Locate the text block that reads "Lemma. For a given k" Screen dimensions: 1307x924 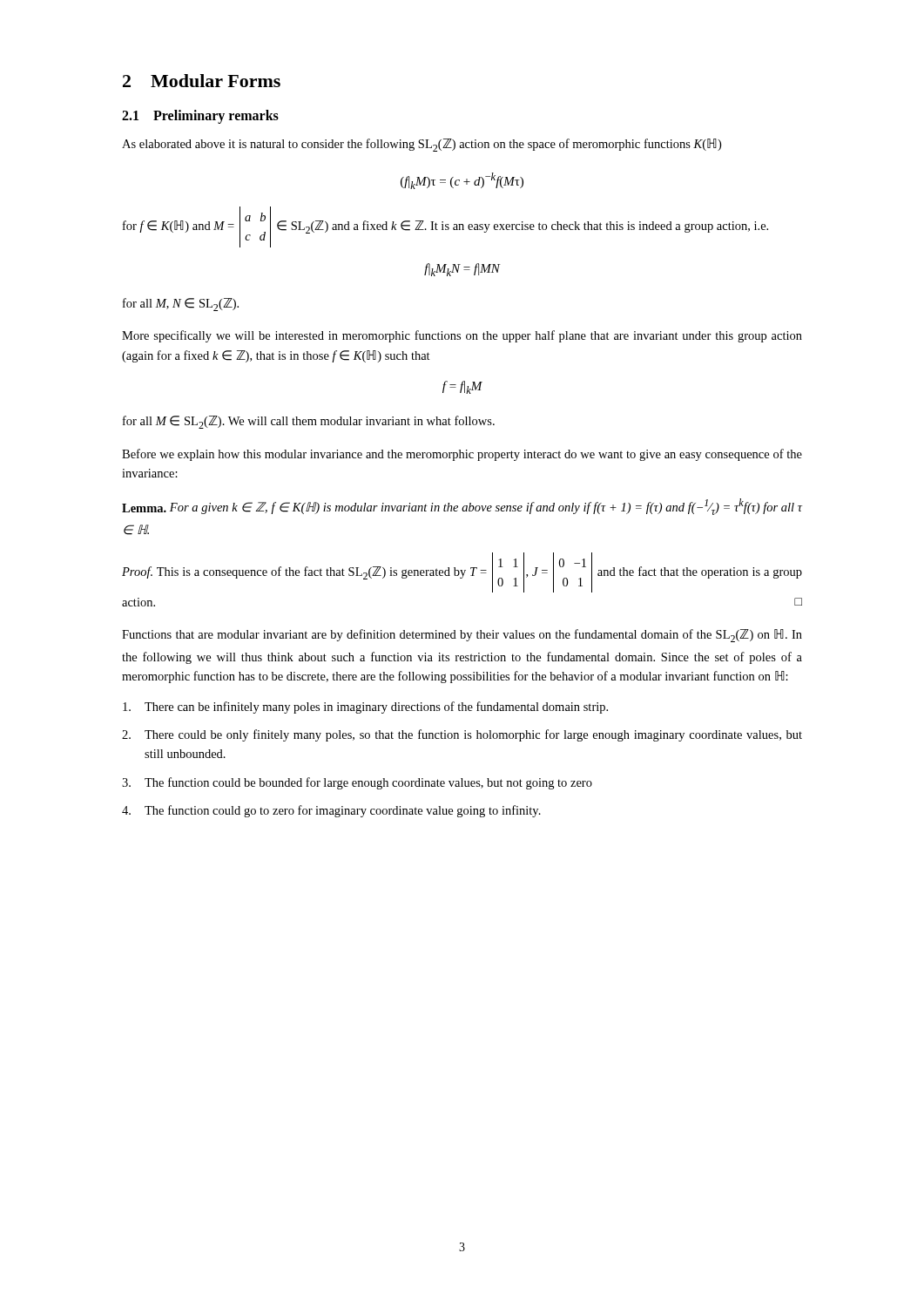point(462,517)
